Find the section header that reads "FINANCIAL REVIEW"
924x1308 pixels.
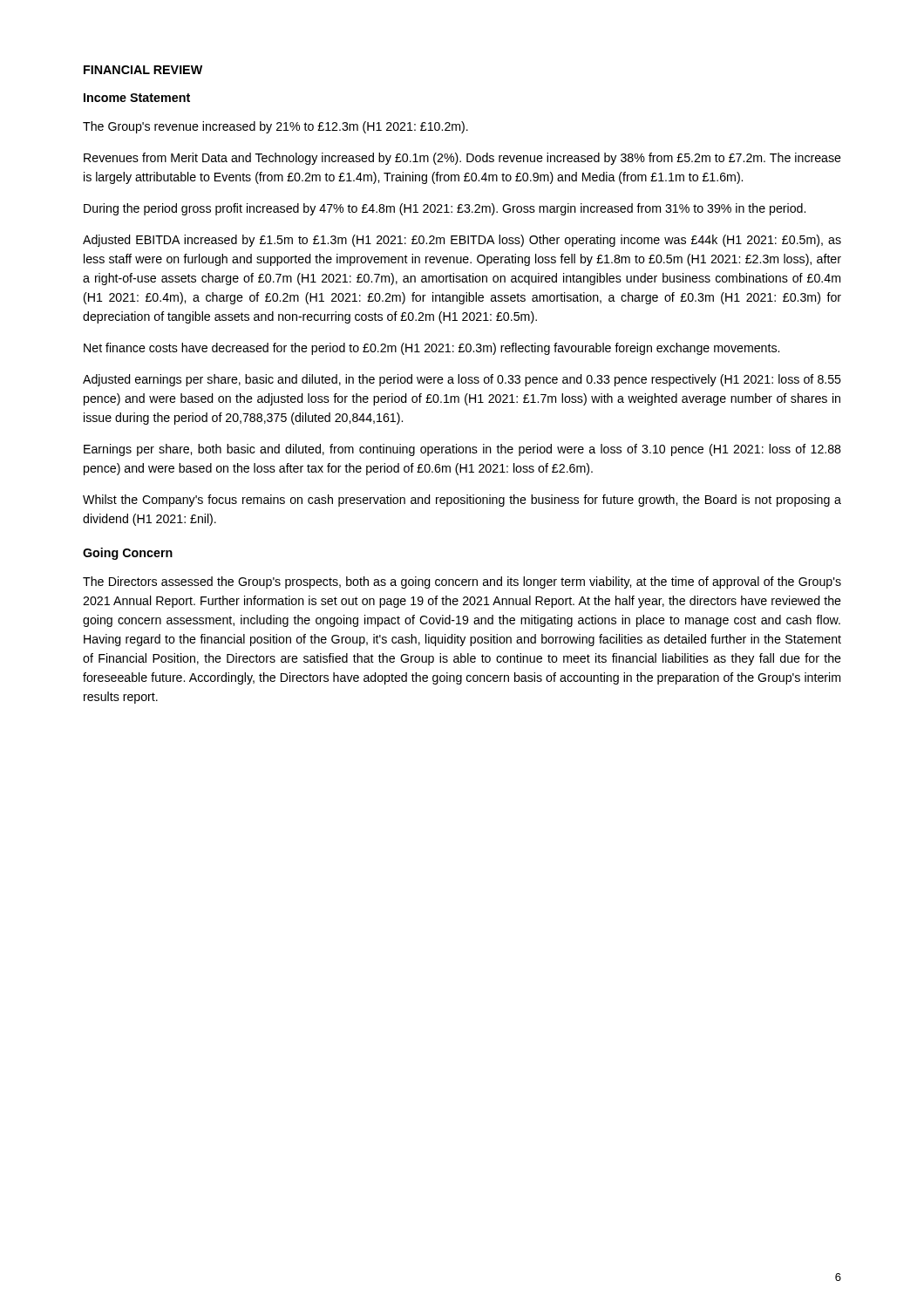143,70
